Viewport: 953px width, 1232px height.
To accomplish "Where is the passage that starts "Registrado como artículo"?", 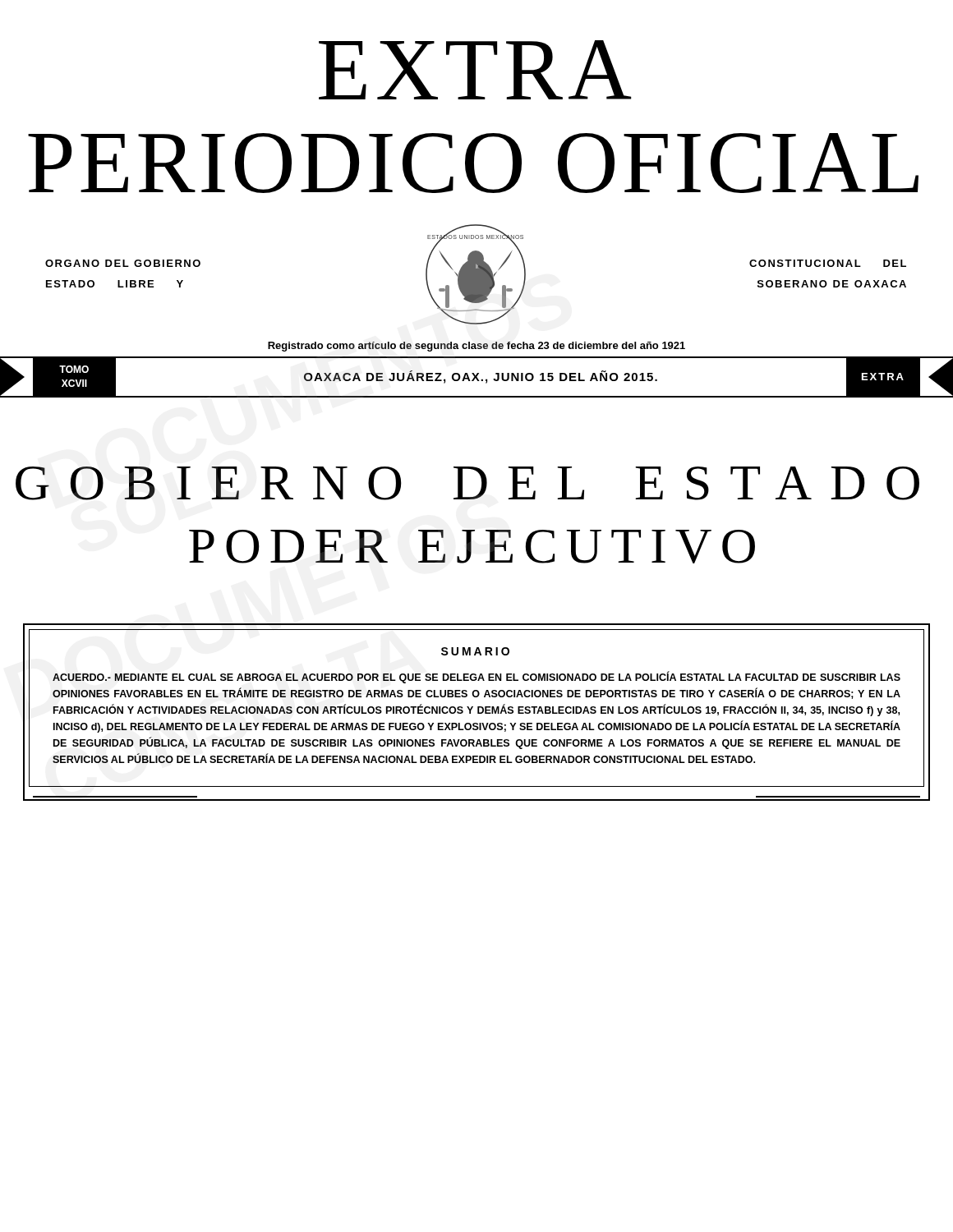I will pyautogui.click(x=476, y=345).
